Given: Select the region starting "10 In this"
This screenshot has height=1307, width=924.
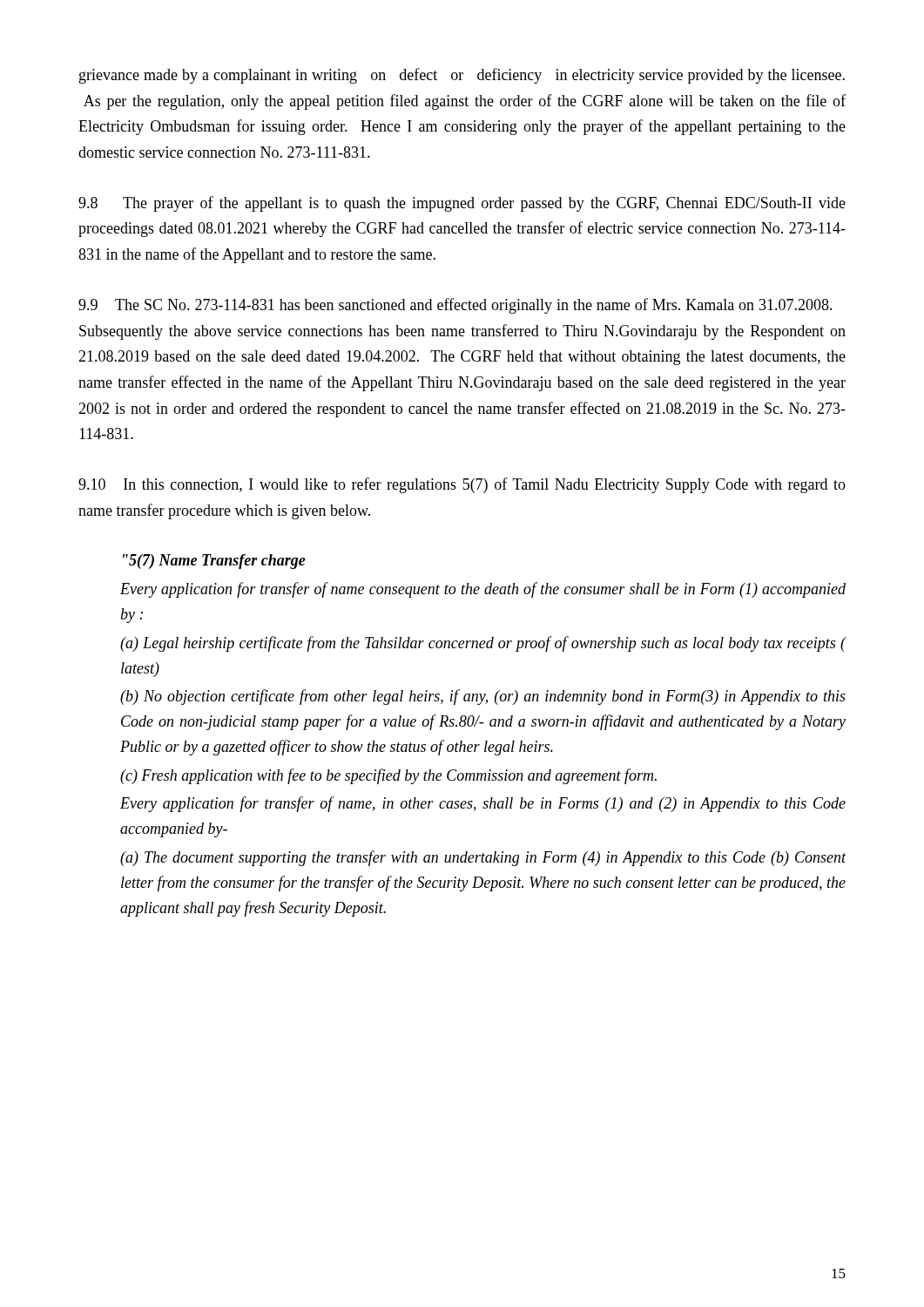Looking at the screenshot, I should tap(462, 497).
